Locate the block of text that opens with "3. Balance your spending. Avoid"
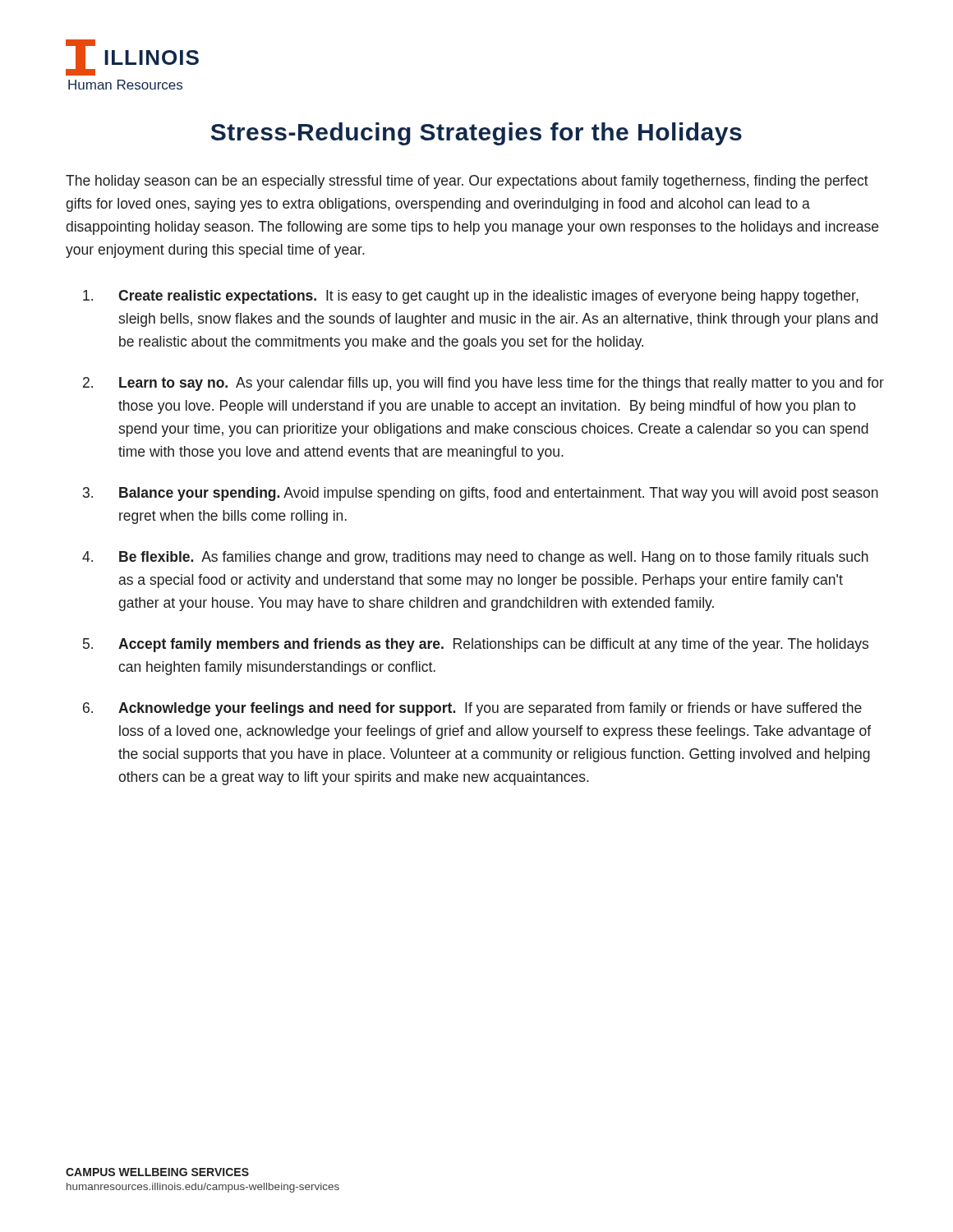 coord(485,504)
